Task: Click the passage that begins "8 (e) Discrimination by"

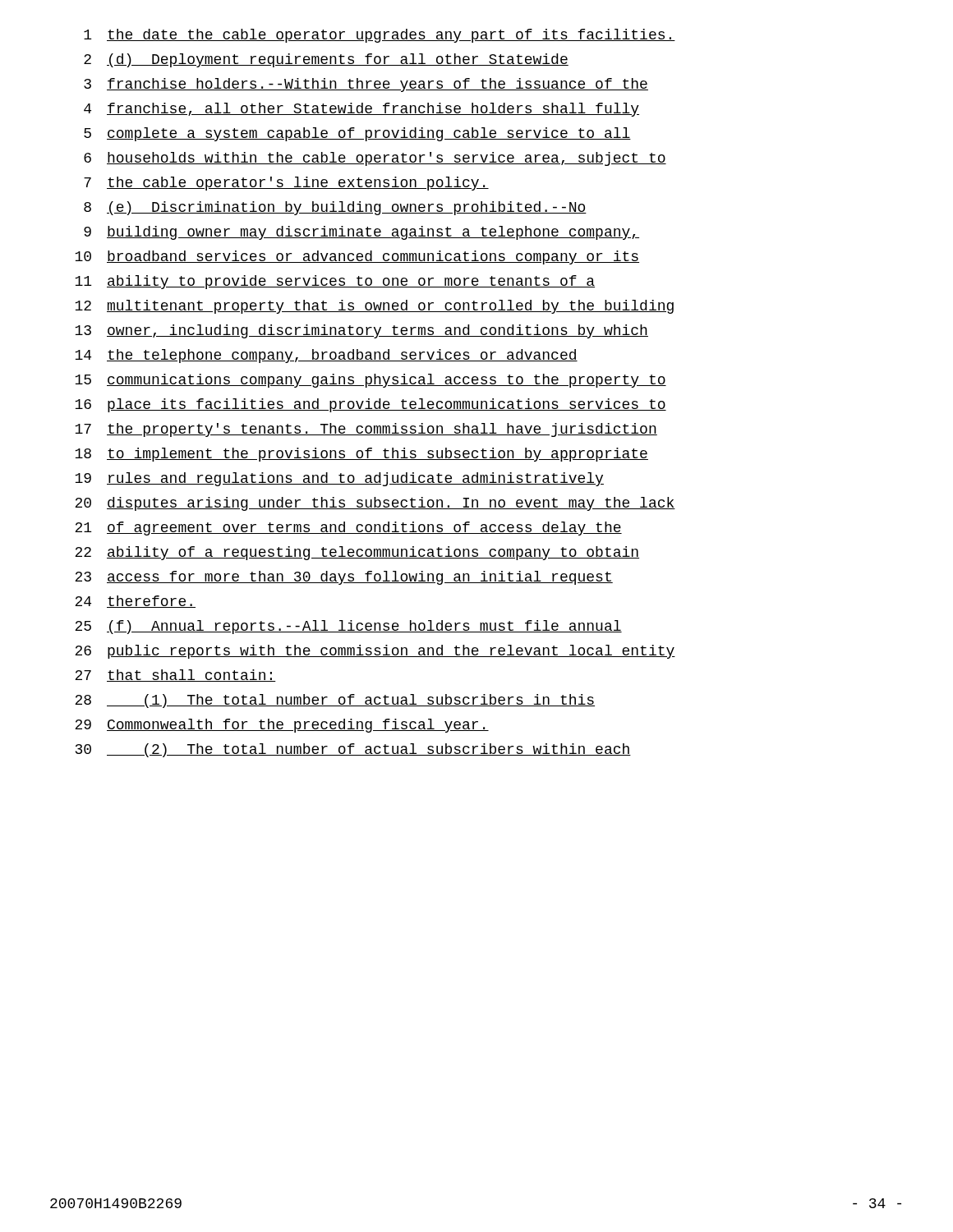Action: click(318, 208)
